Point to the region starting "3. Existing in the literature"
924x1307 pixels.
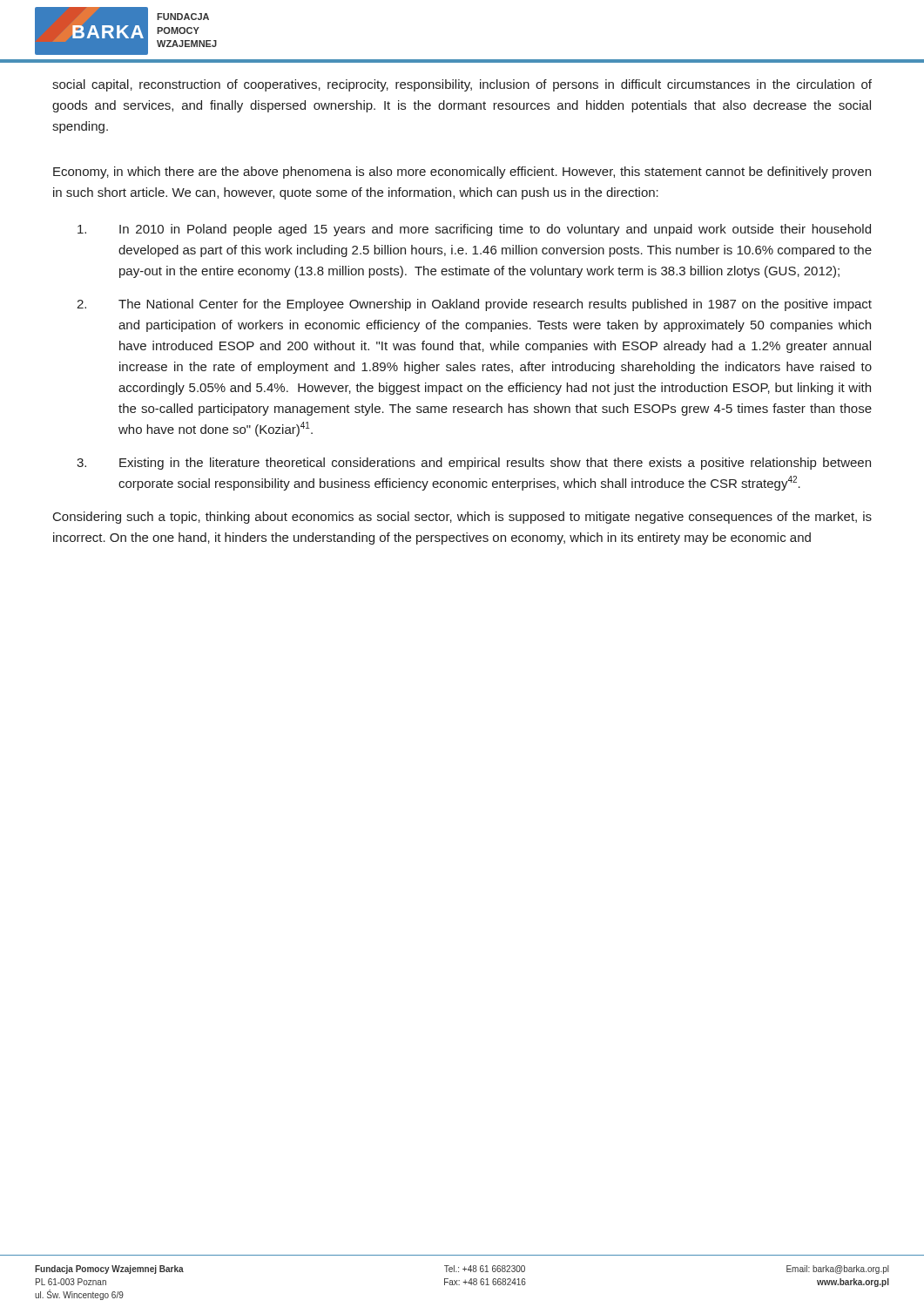(x=462, y=473)
